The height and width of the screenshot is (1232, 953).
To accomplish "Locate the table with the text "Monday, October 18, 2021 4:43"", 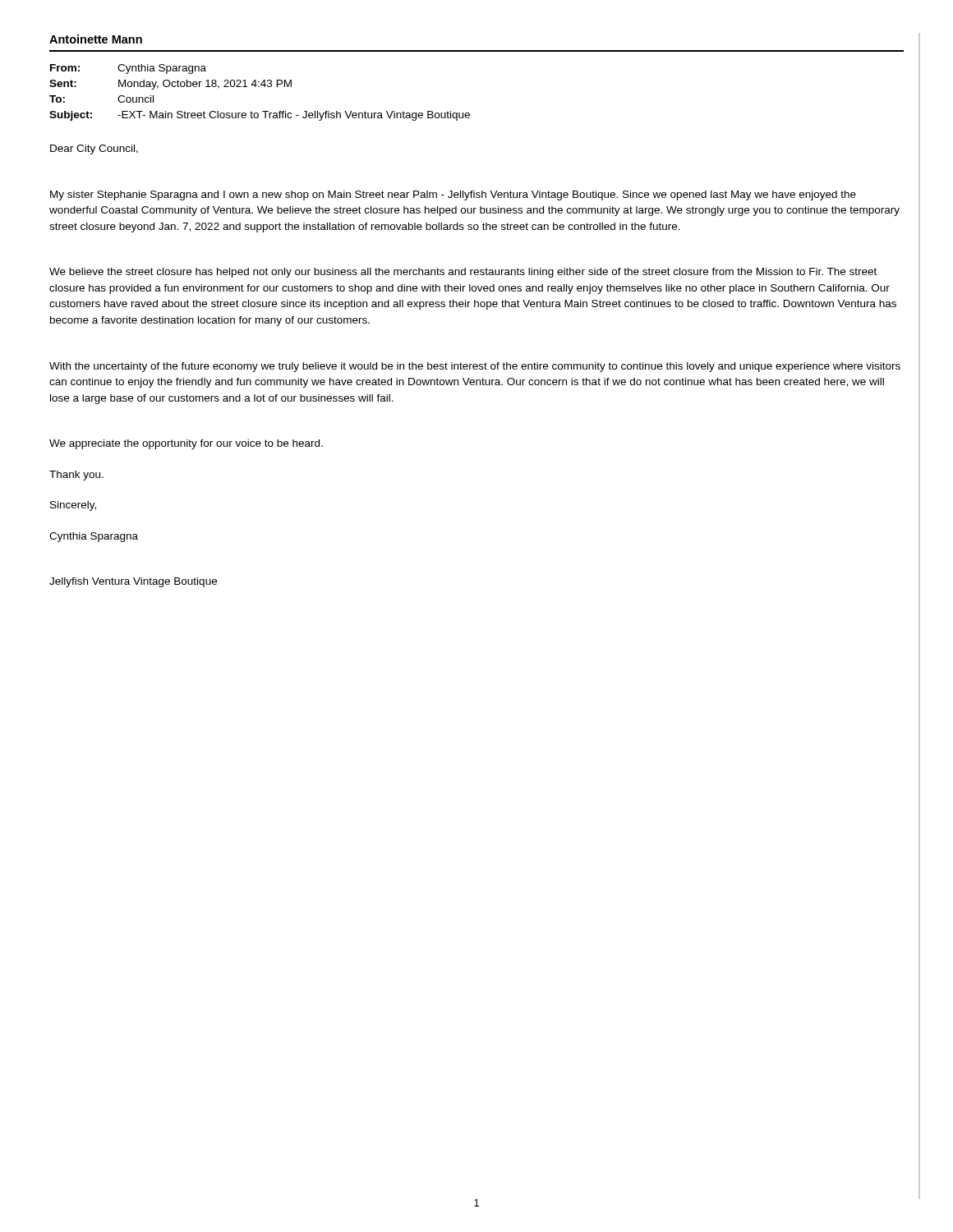I will 476,91.
